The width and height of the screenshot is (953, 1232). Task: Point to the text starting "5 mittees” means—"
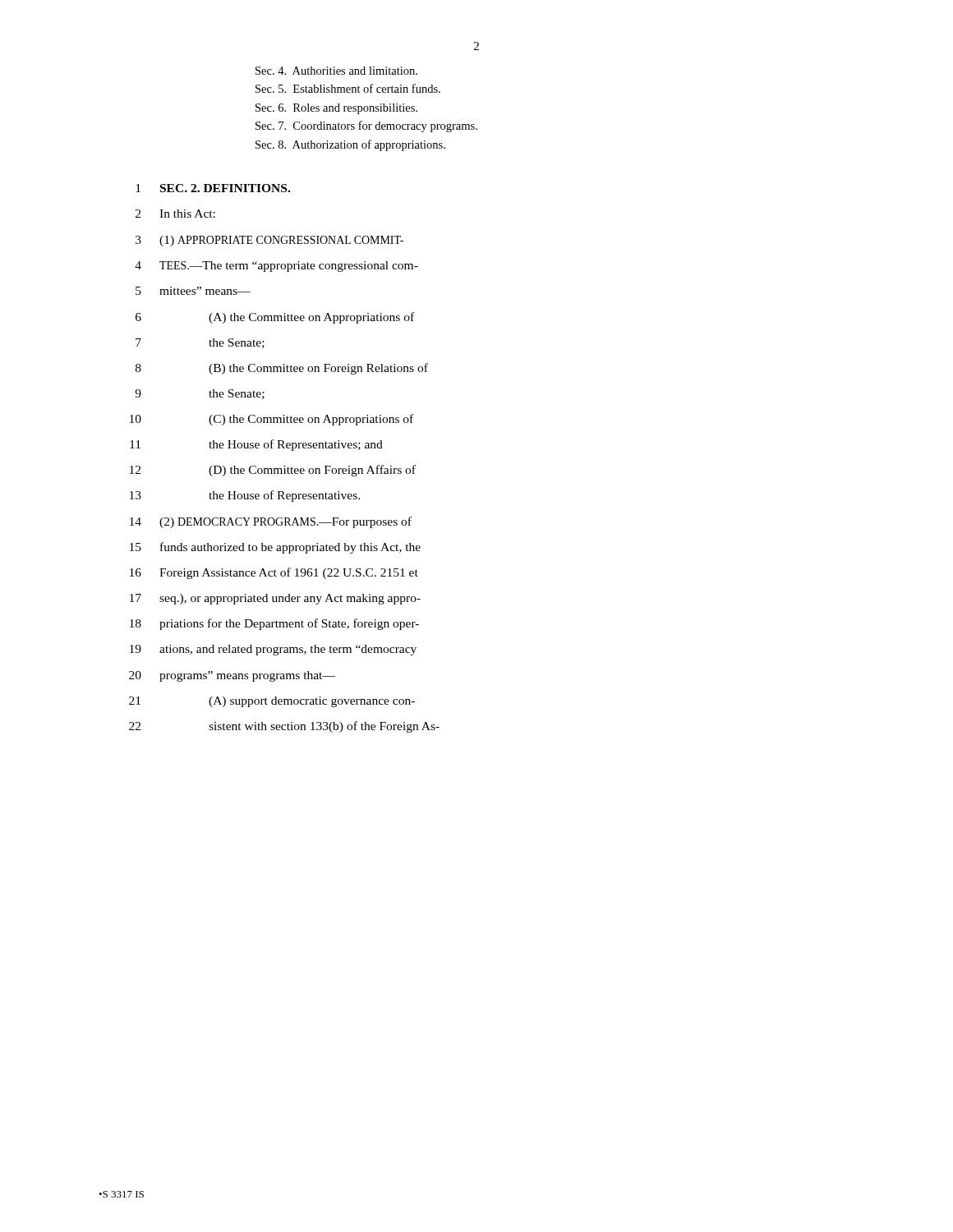(193, 291)
